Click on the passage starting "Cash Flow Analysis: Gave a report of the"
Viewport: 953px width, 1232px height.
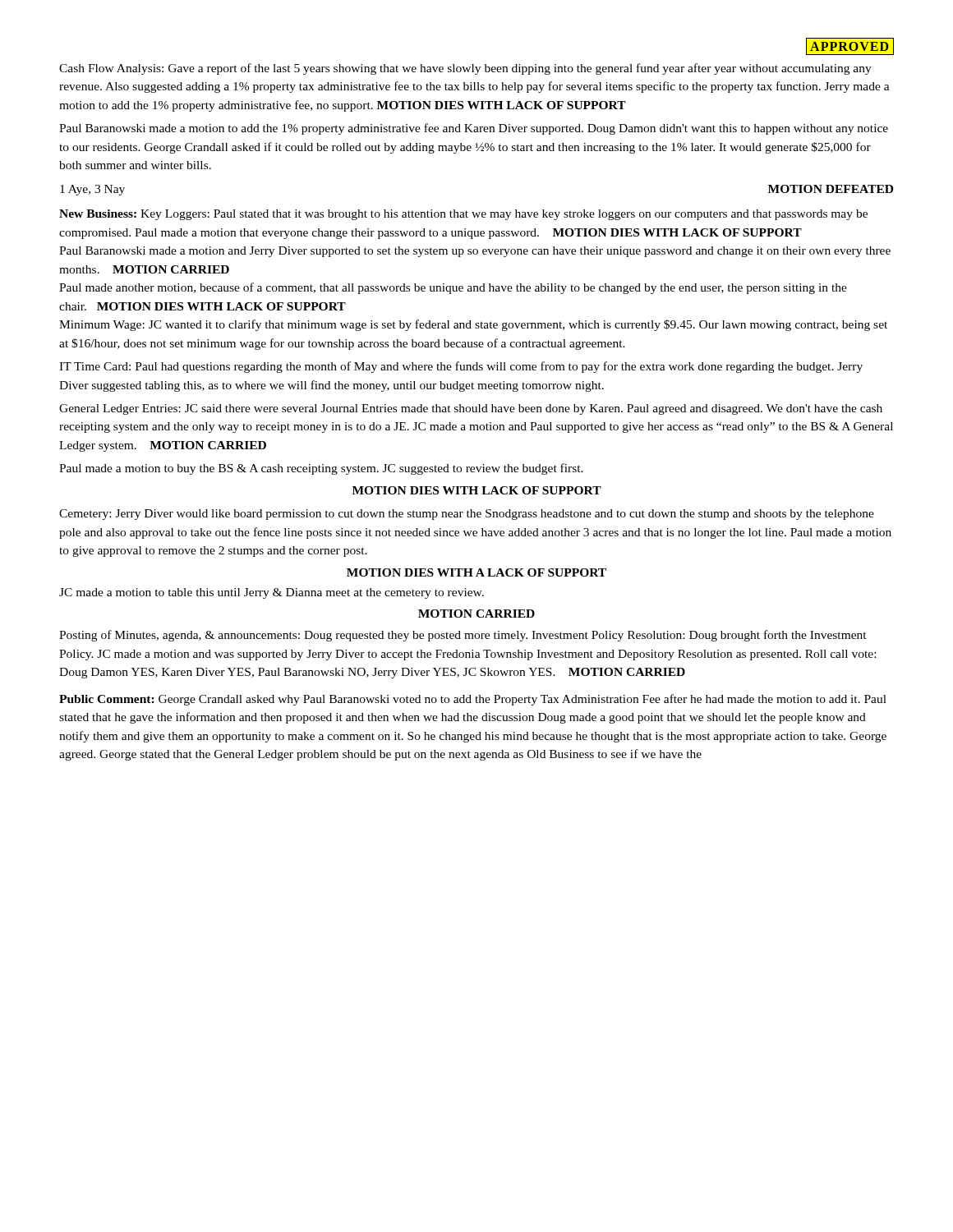(x=474, y=86)
